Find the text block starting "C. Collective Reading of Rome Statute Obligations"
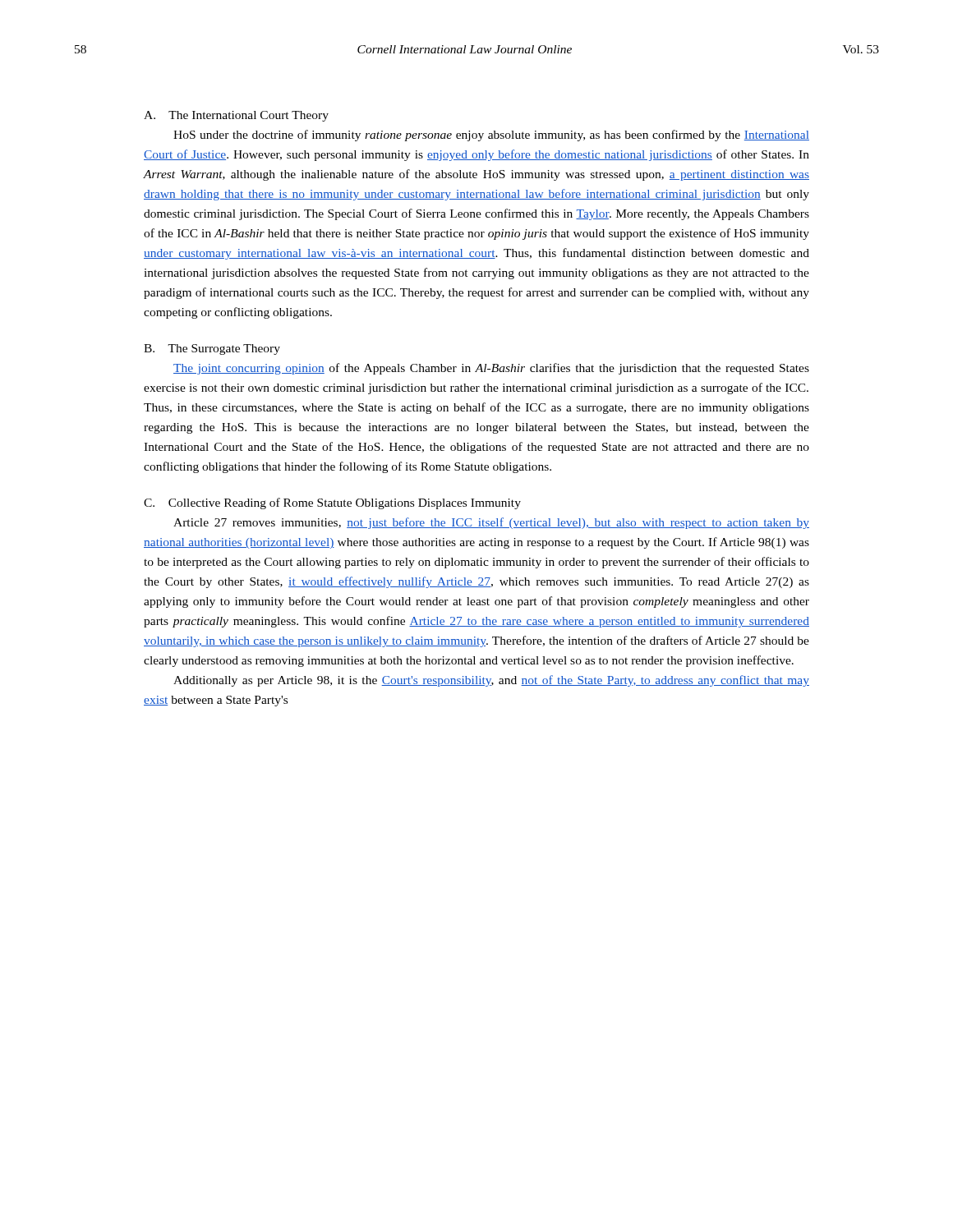 pos(476,503)
